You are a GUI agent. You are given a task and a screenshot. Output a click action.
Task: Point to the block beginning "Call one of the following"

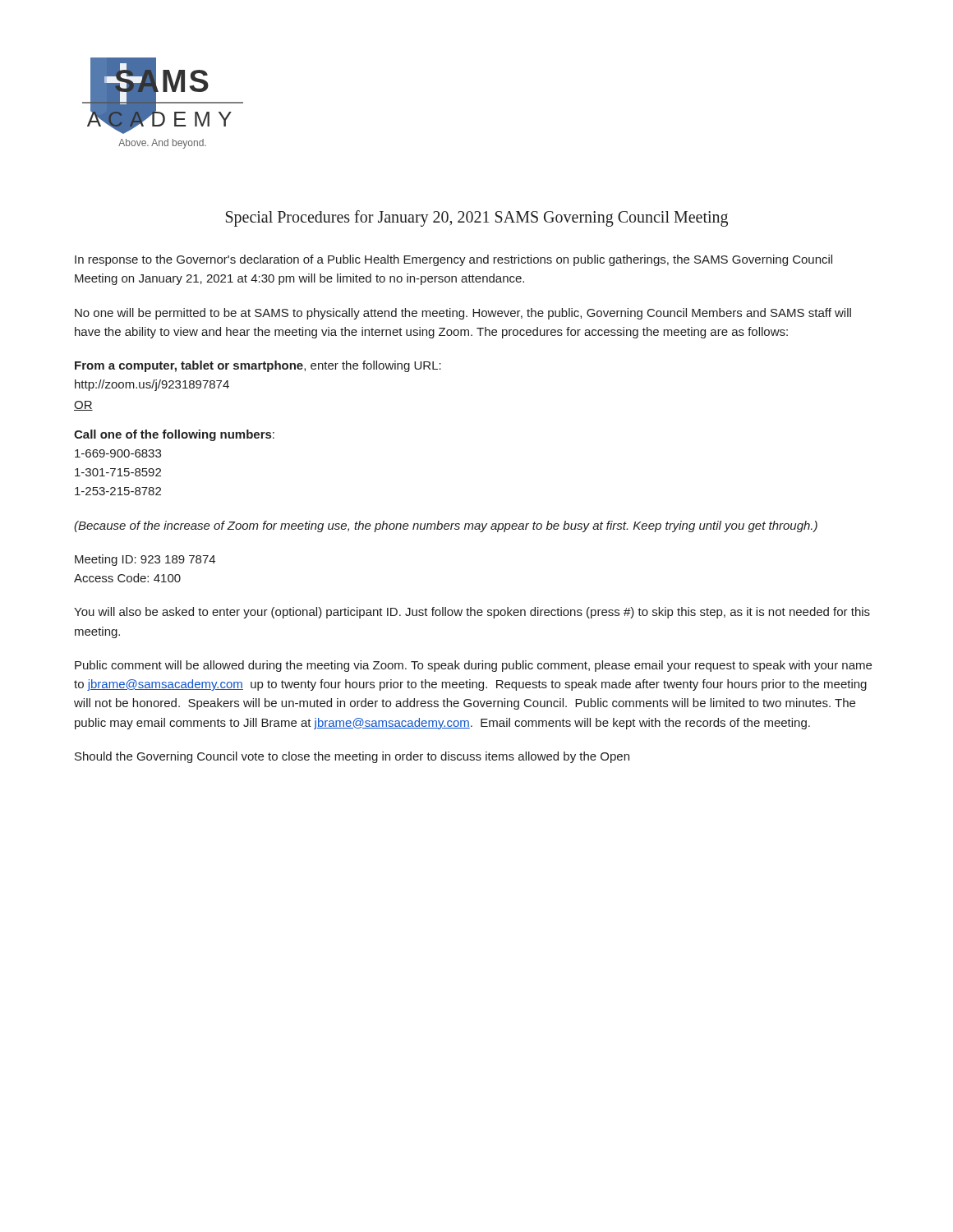point(174,435)
